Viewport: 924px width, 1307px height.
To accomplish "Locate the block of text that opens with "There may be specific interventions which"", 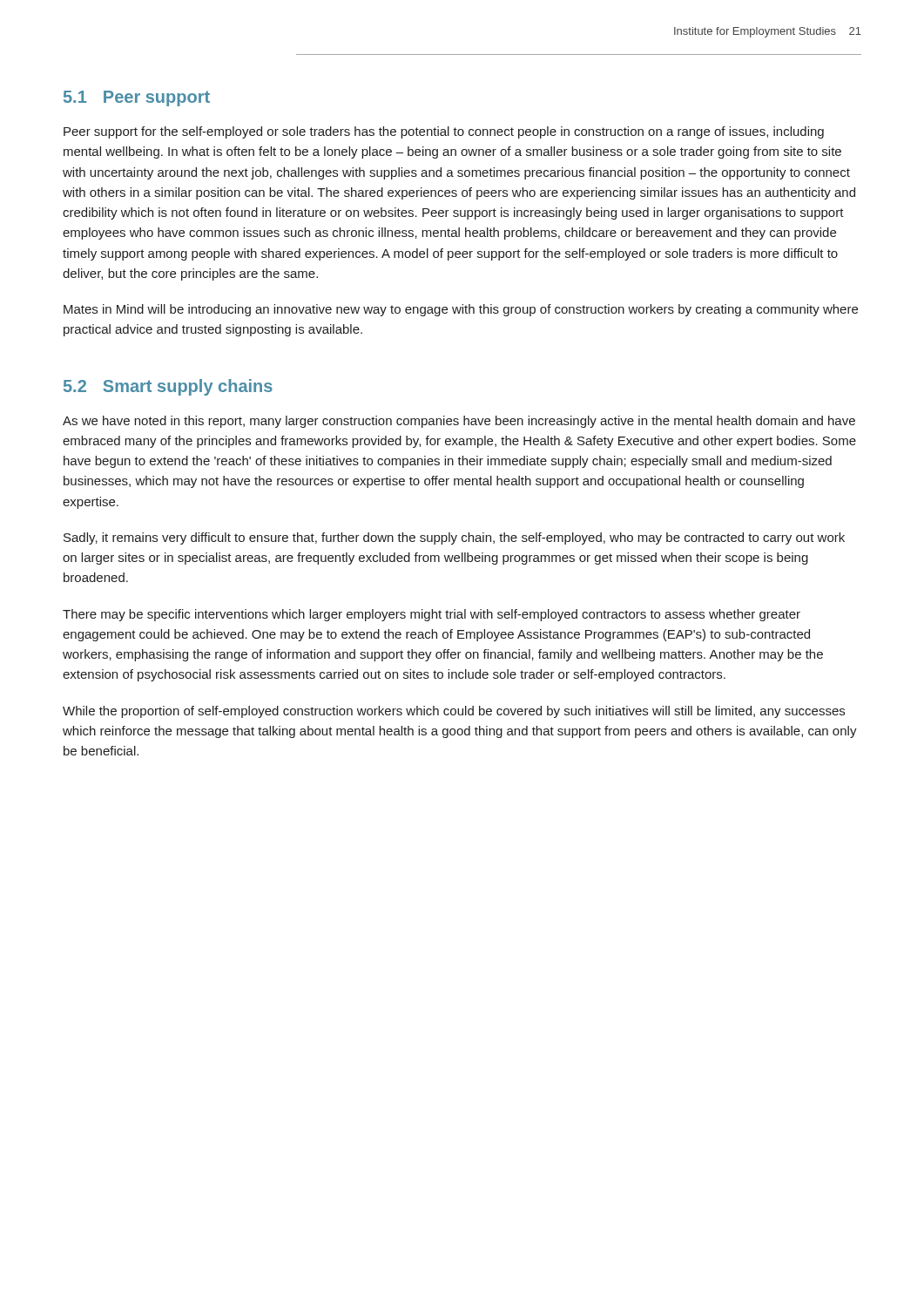I will pyautogui.click(x=443, y=644).
